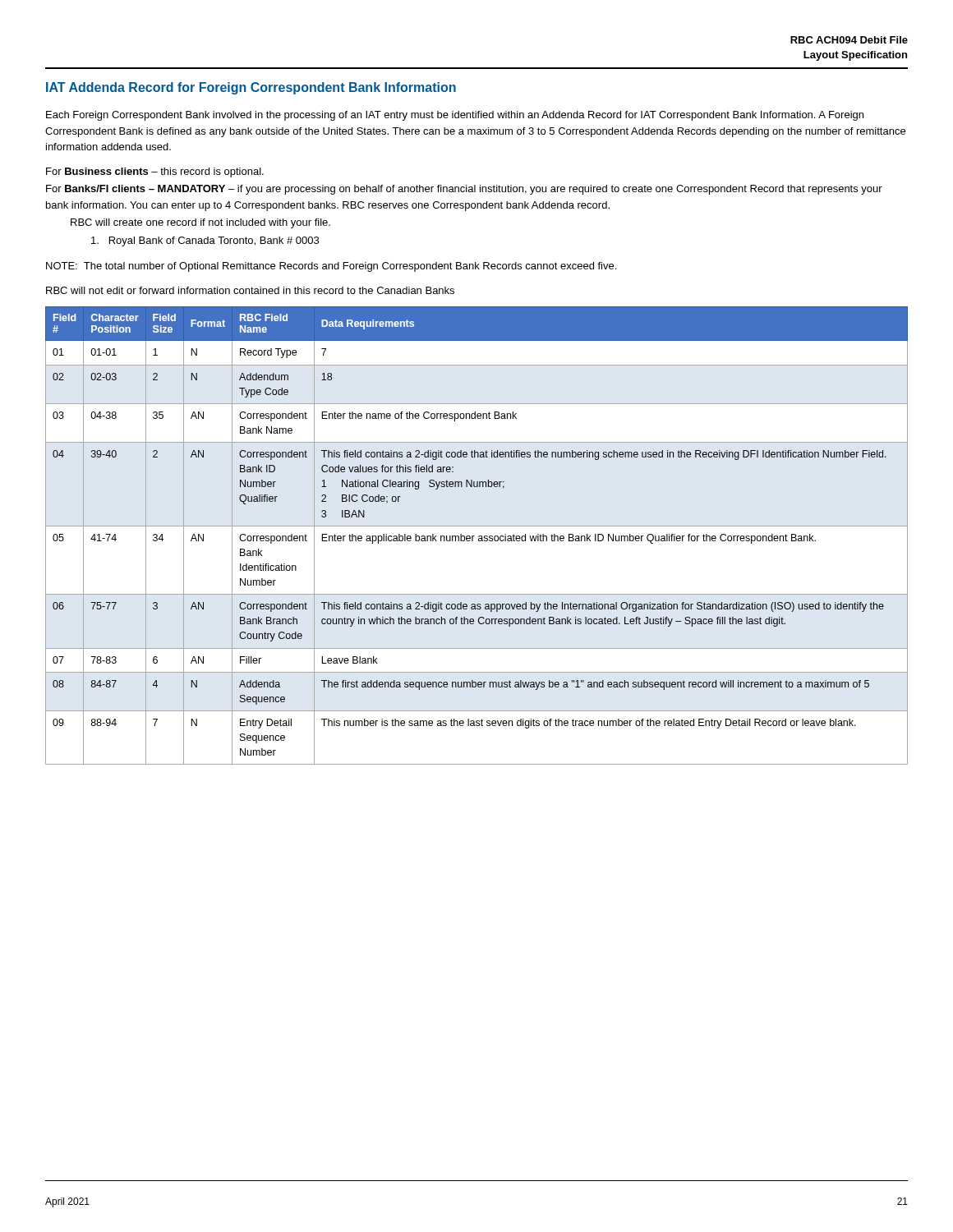Viewport: 953px width, 1232px height.
Task: Select the table that reads "Addendum Type Code"
Action: (x=476, y=536)
